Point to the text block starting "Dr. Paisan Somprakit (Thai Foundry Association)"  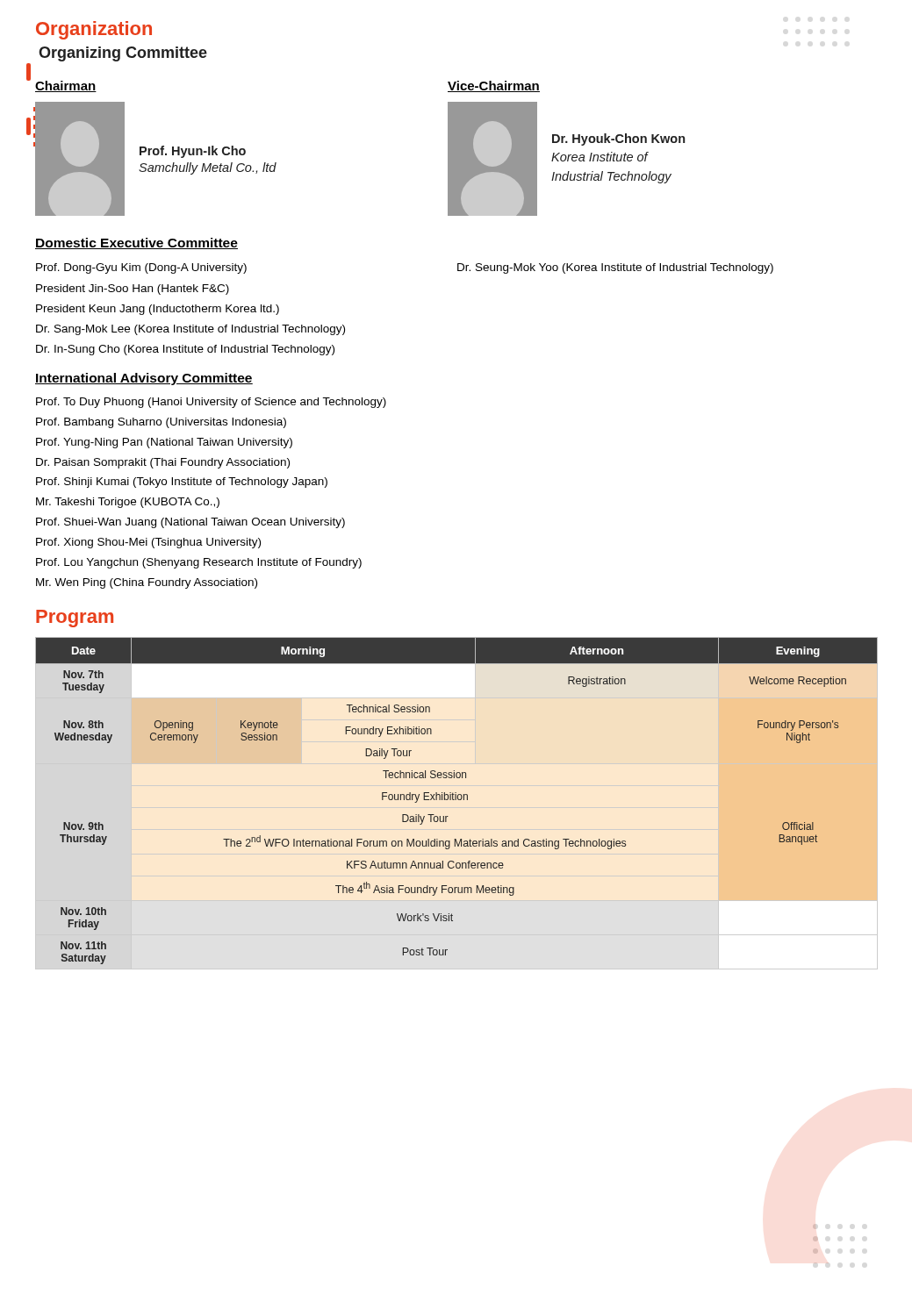pyautogui.click(x=163, y=462)
